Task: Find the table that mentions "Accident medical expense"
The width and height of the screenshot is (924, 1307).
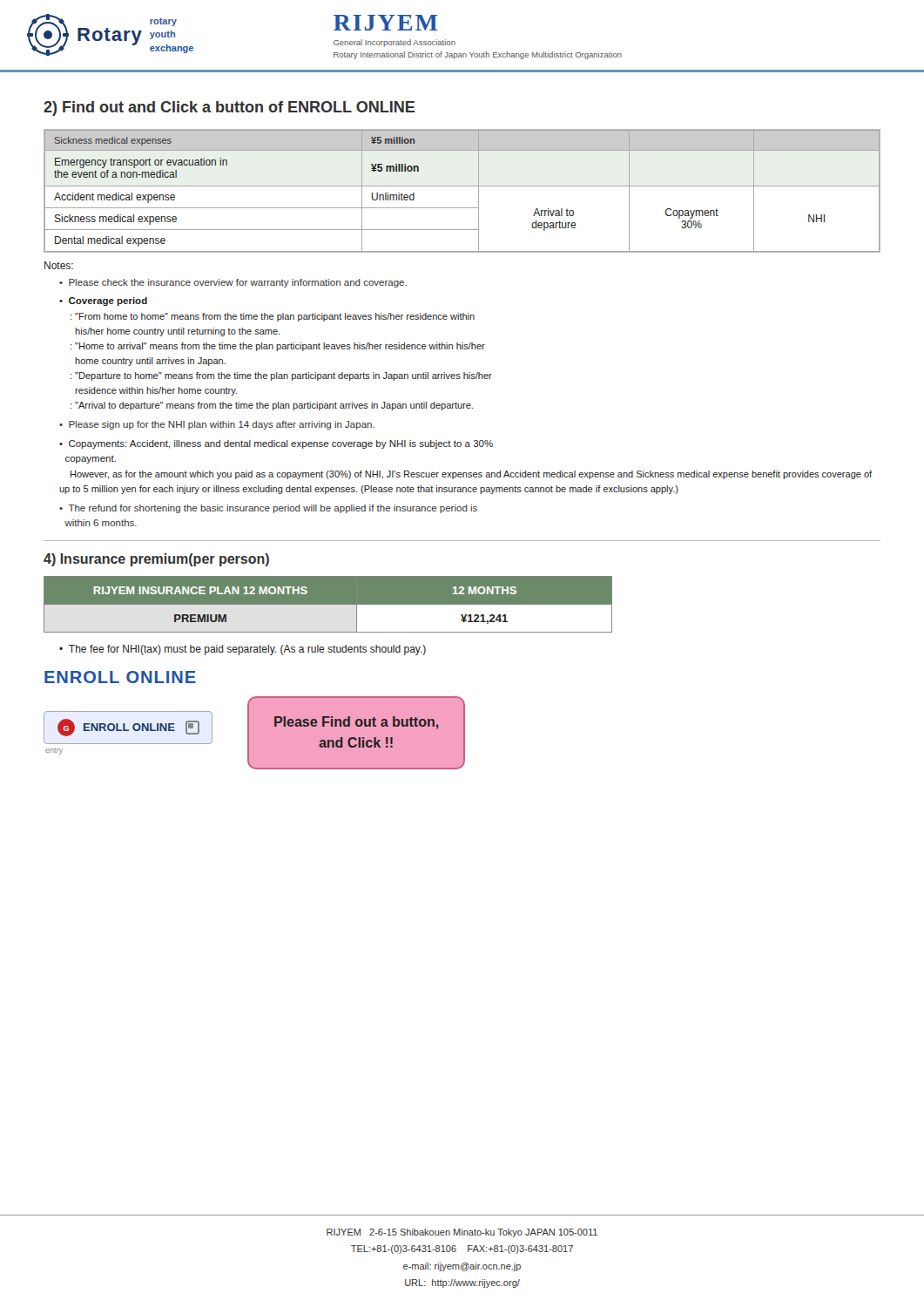Action: coord(462,191)
